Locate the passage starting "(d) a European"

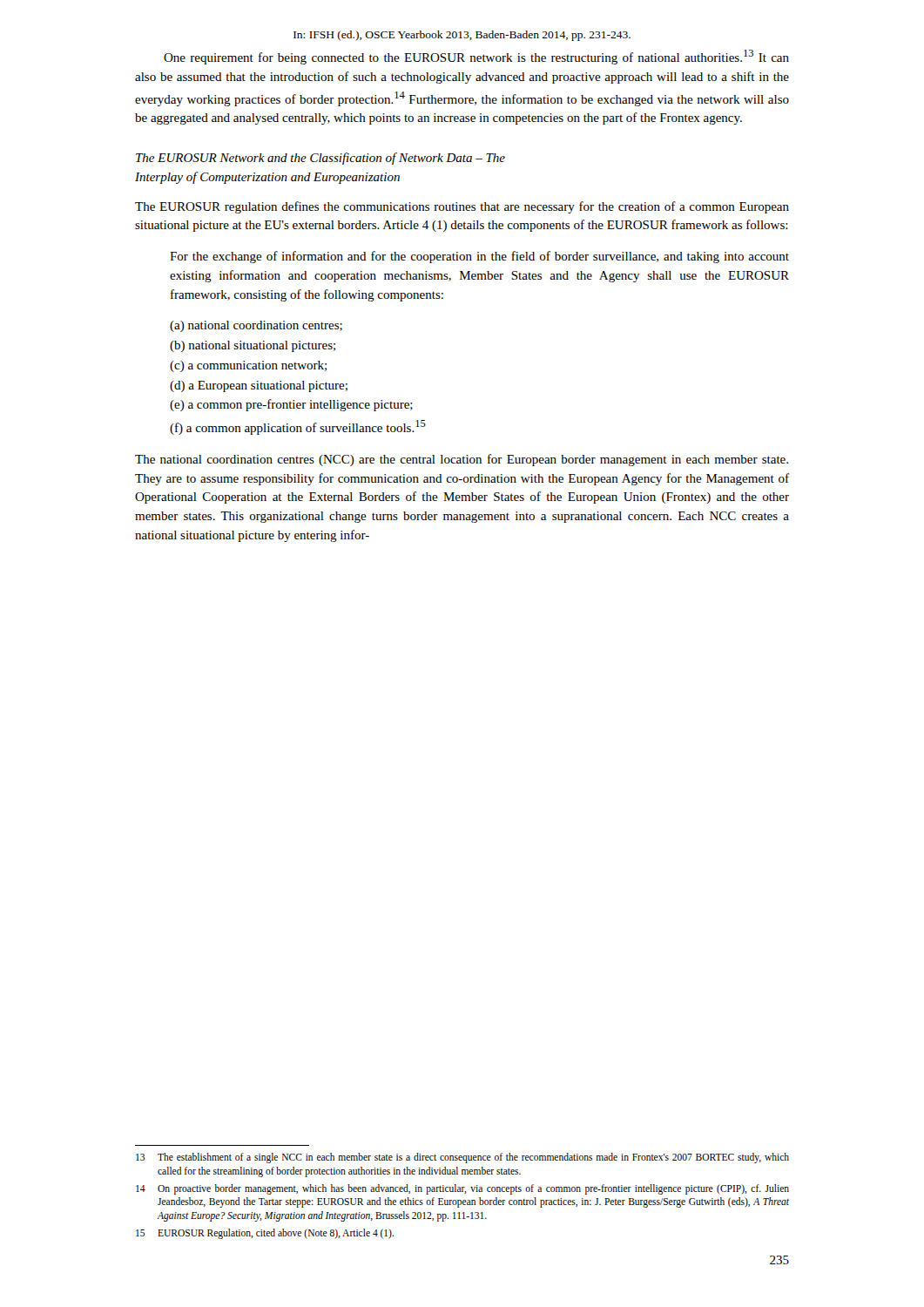point(259,385)
